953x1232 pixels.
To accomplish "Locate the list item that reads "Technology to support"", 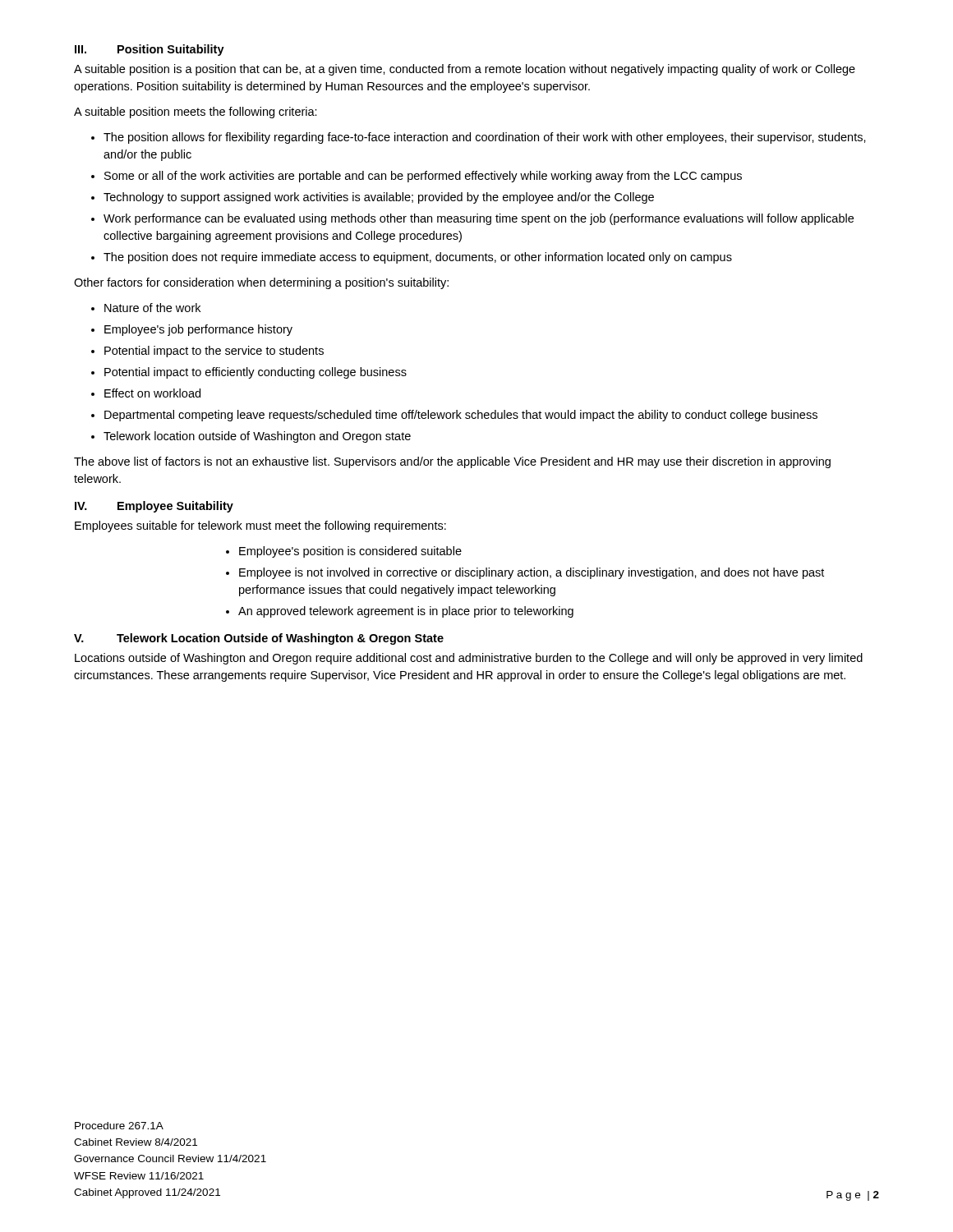I will 379,197.
